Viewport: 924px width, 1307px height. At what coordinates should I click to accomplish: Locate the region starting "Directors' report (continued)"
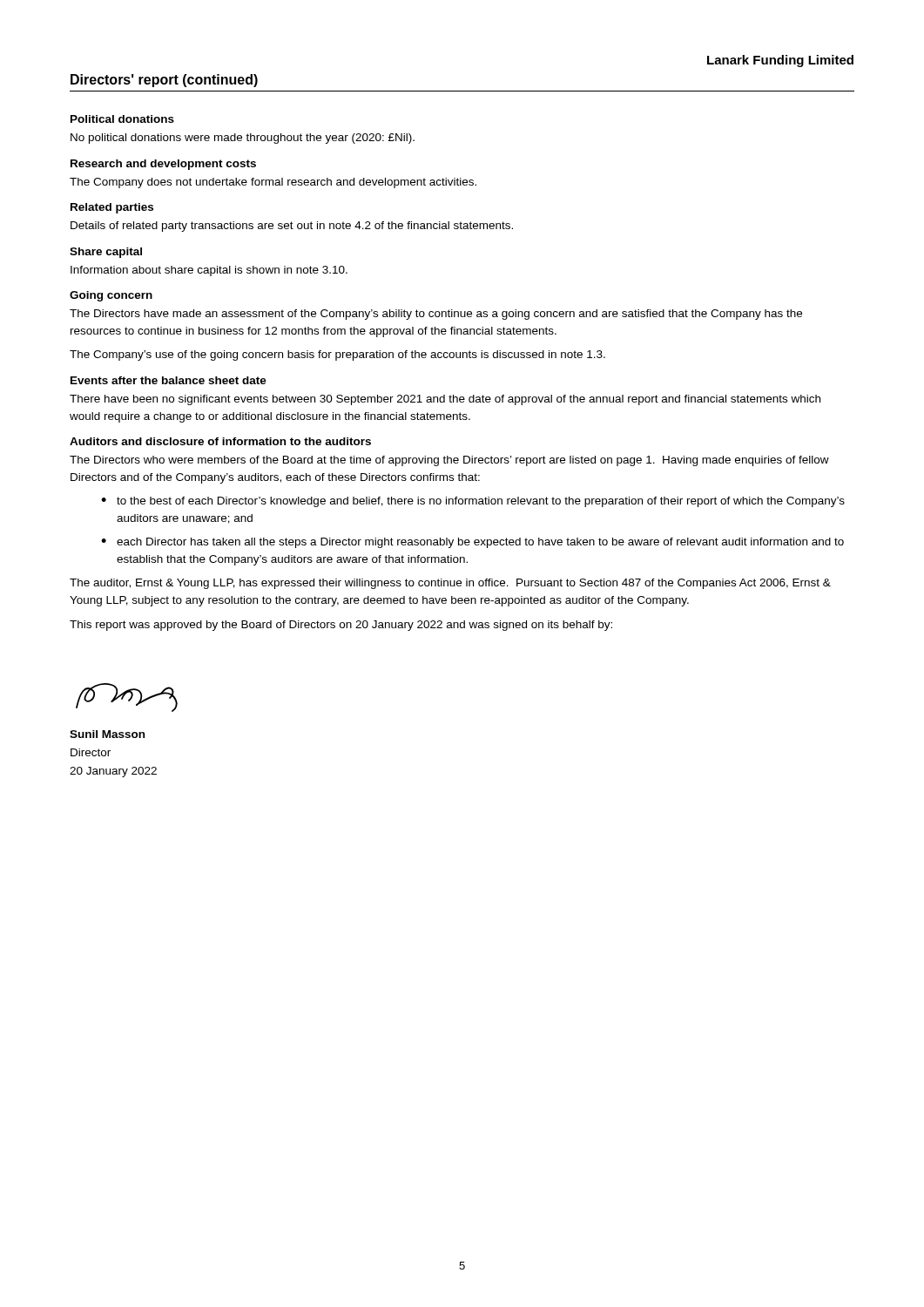click(x=164, y=80)
